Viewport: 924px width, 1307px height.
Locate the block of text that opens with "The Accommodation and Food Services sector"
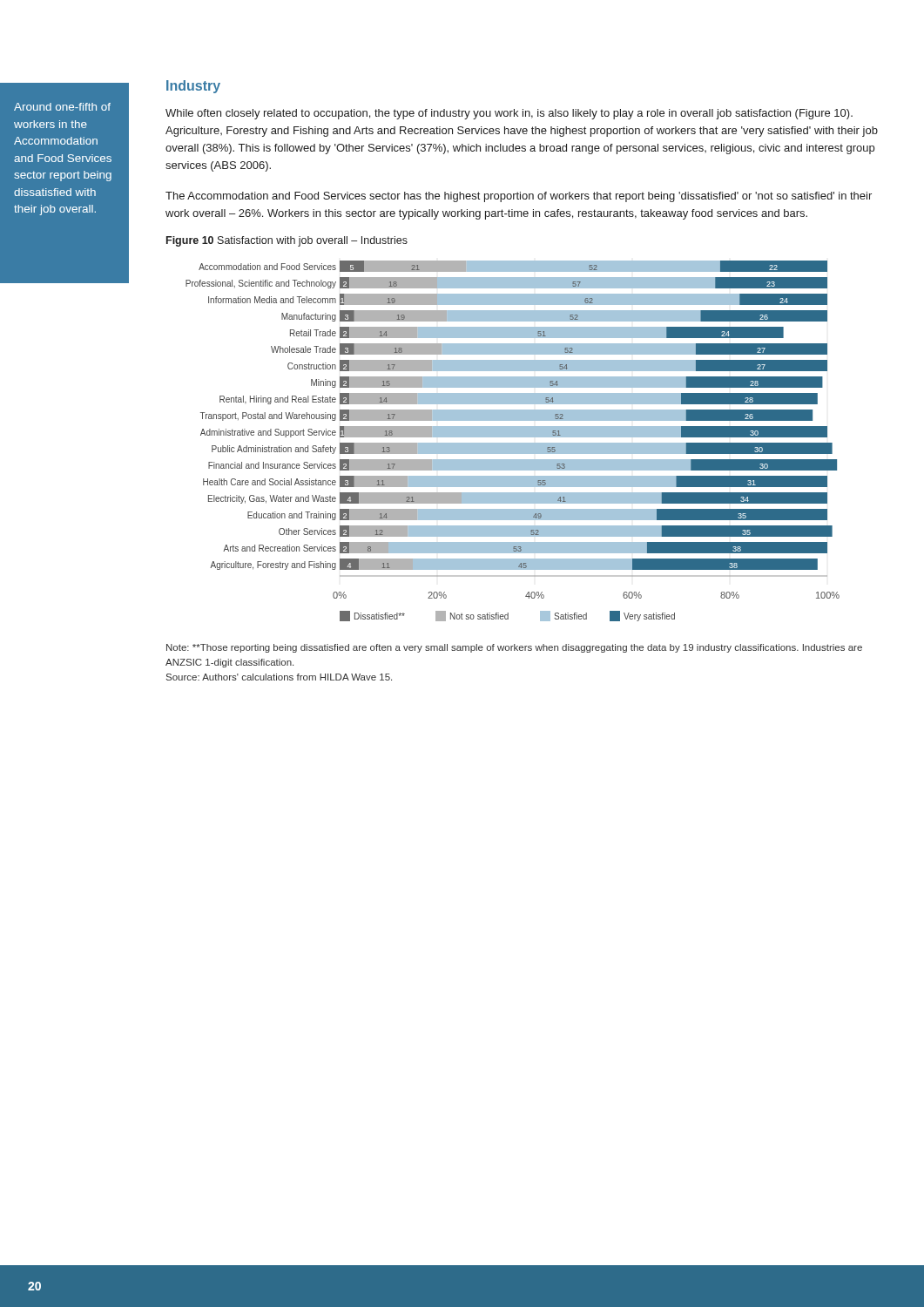pos(519,204)
